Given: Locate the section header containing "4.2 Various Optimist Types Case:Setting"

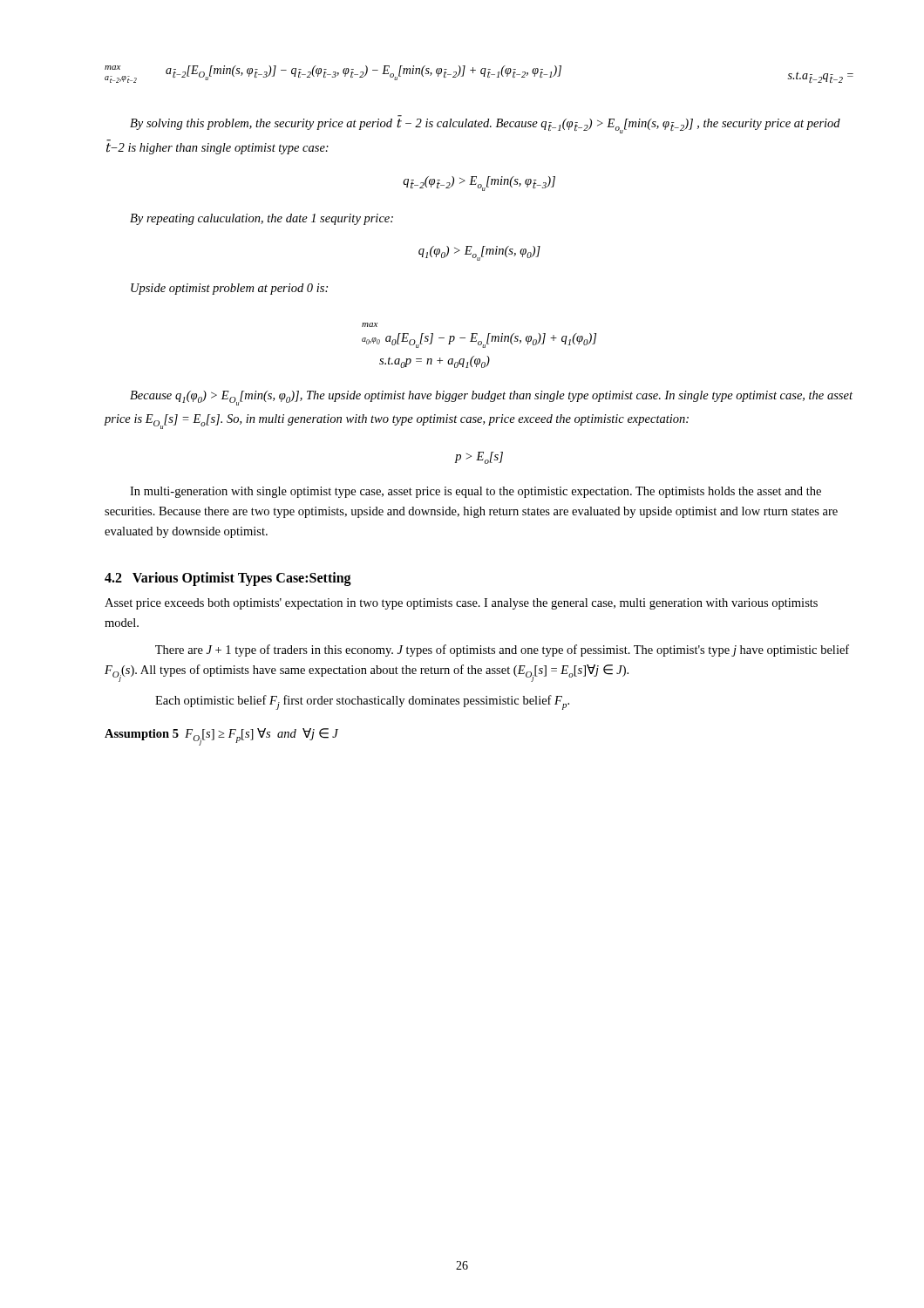Looking at the screenshot, I should (x=228, y=577).
